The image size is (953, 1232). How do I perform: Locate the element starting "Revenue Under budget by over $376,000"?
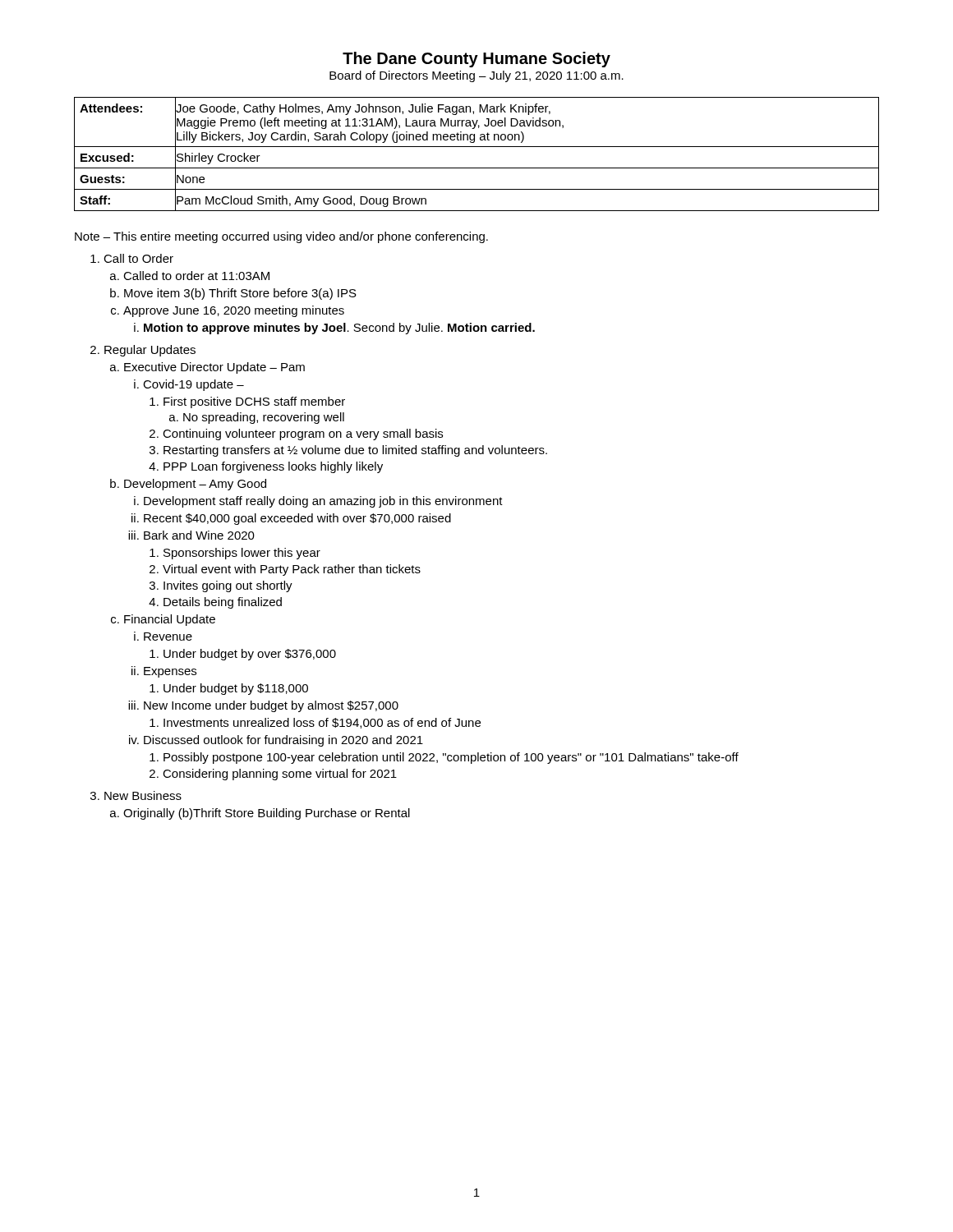pyautogui.click(x=168, y=637)
